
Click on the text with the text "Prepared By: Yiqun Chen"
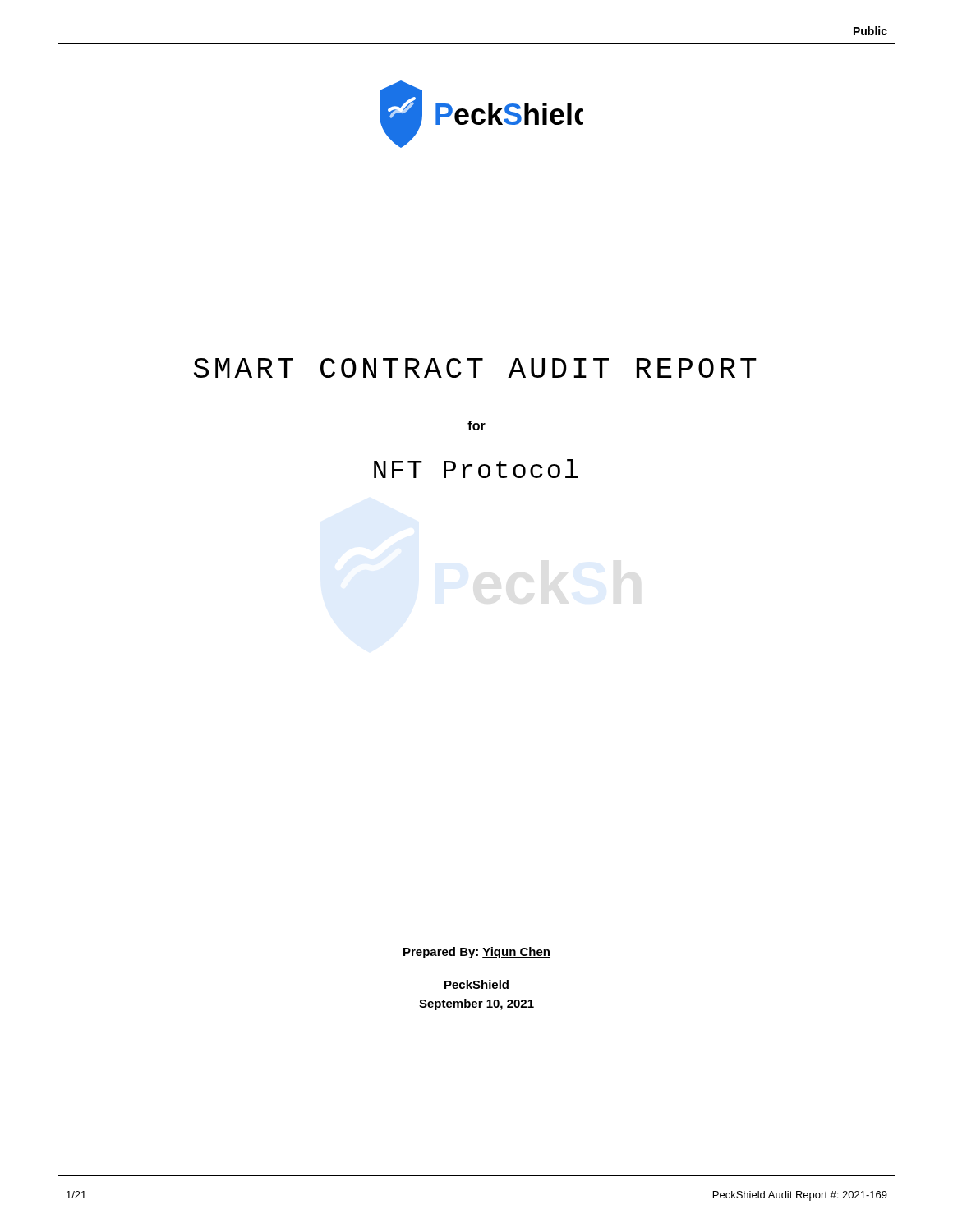(x=476, y=952)
